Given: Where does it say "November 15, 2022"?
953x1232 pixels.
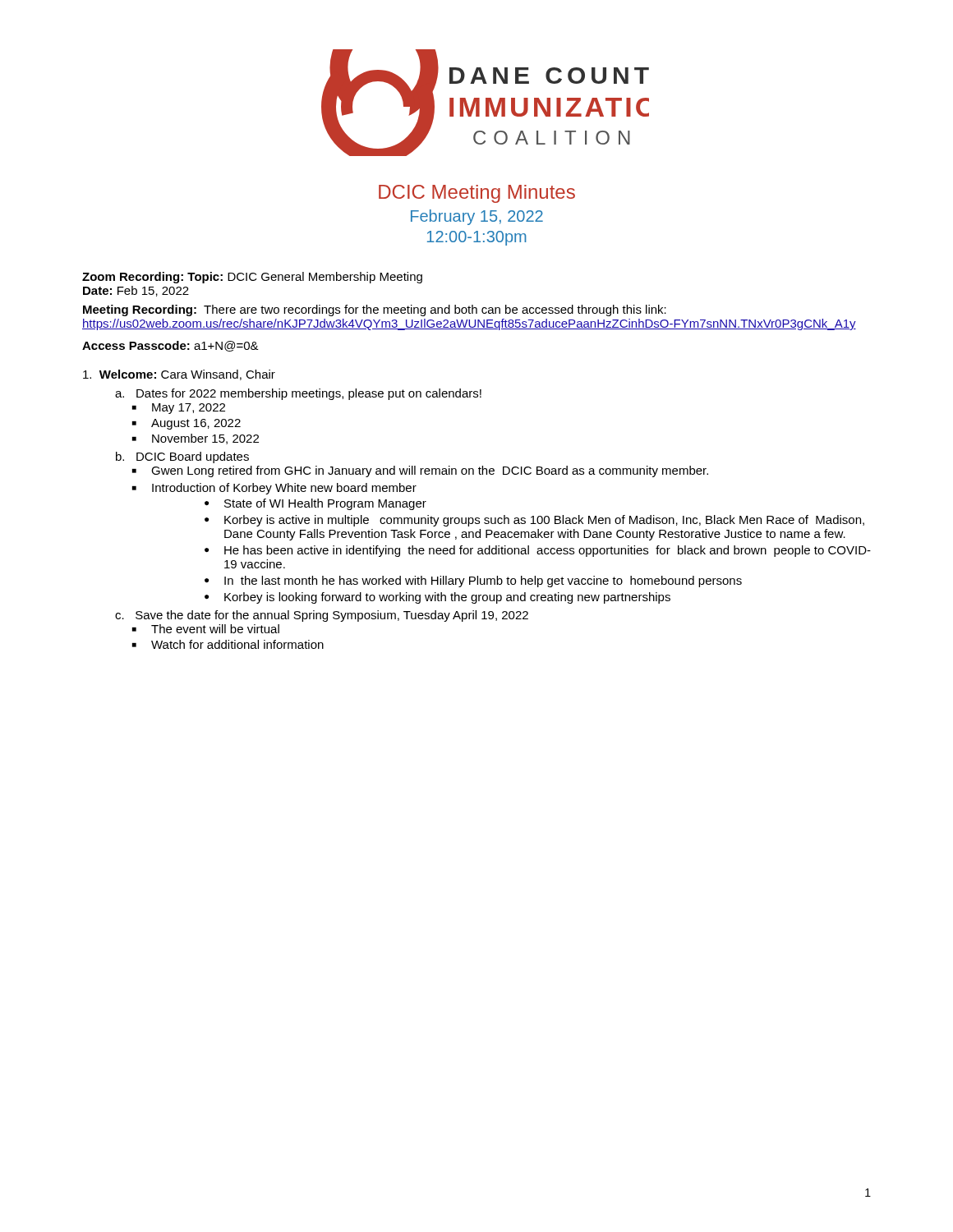Looking at the screenshot, I should click(x=205, y=438).
